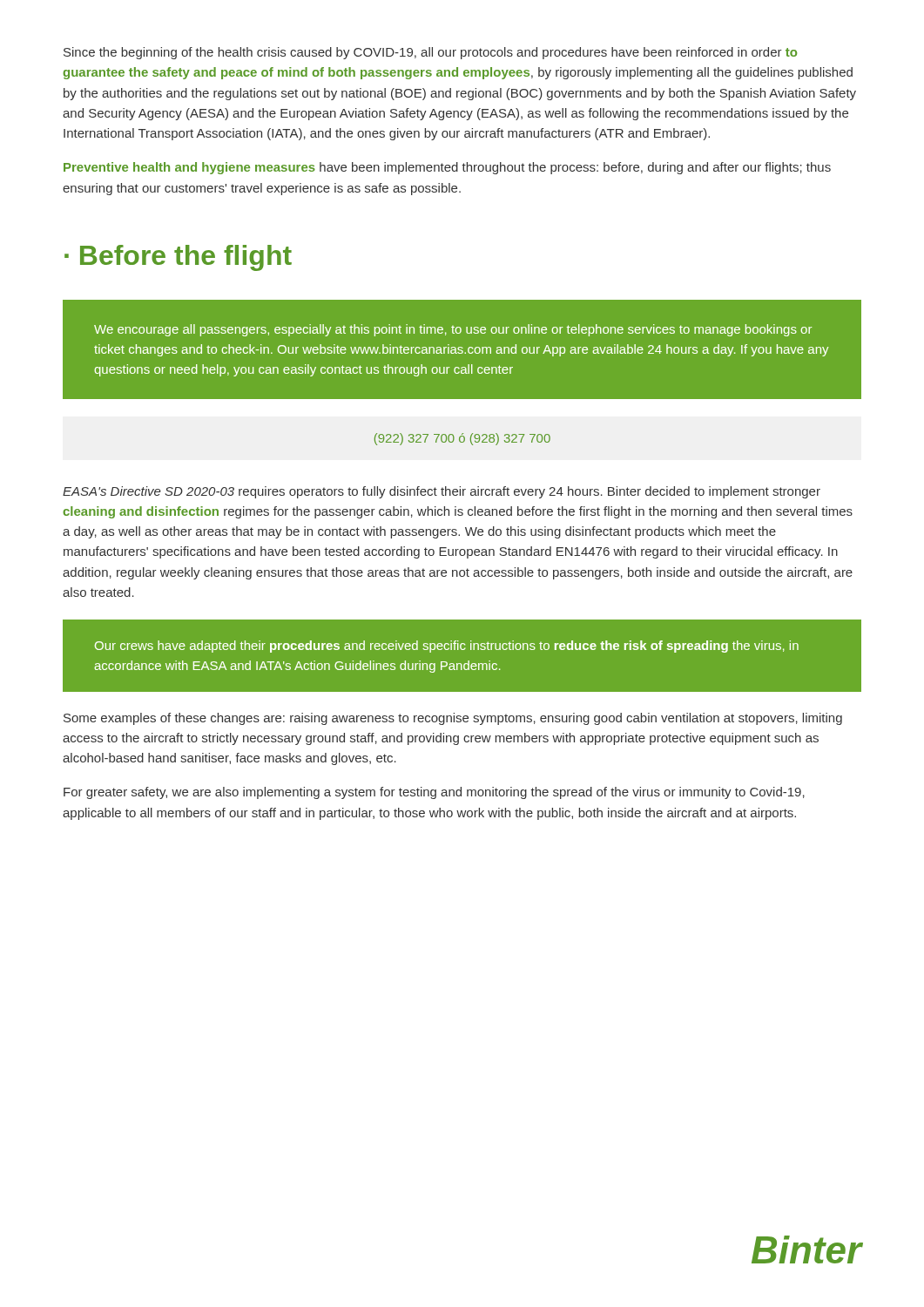This screenshot has height=1307, width=924.
Task: Find the region starting "Since the beginning of the"
Action: pos(459,92)
